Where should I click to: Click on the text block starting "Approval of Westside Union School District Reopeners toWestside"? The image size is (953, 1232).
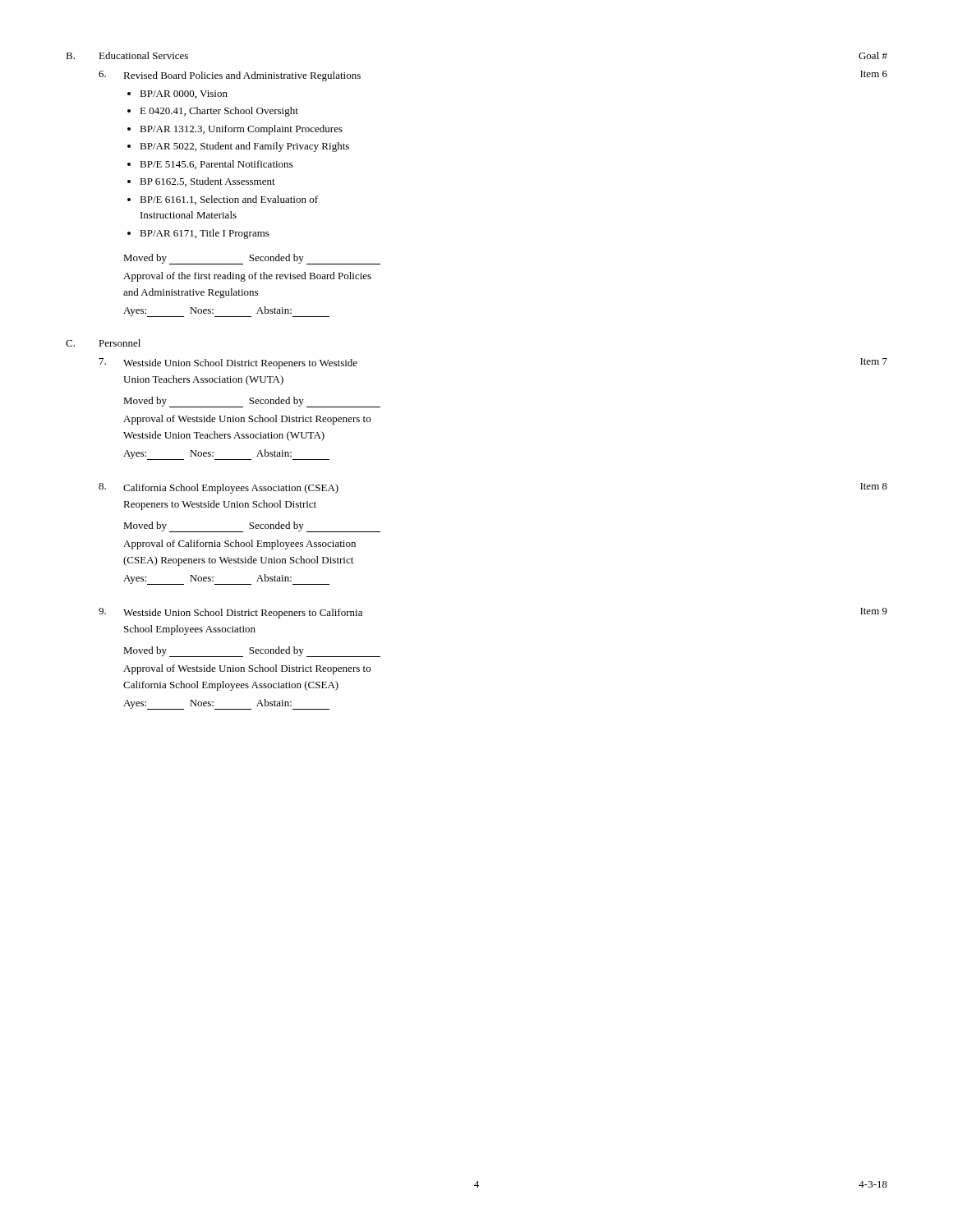pos(247,427)
